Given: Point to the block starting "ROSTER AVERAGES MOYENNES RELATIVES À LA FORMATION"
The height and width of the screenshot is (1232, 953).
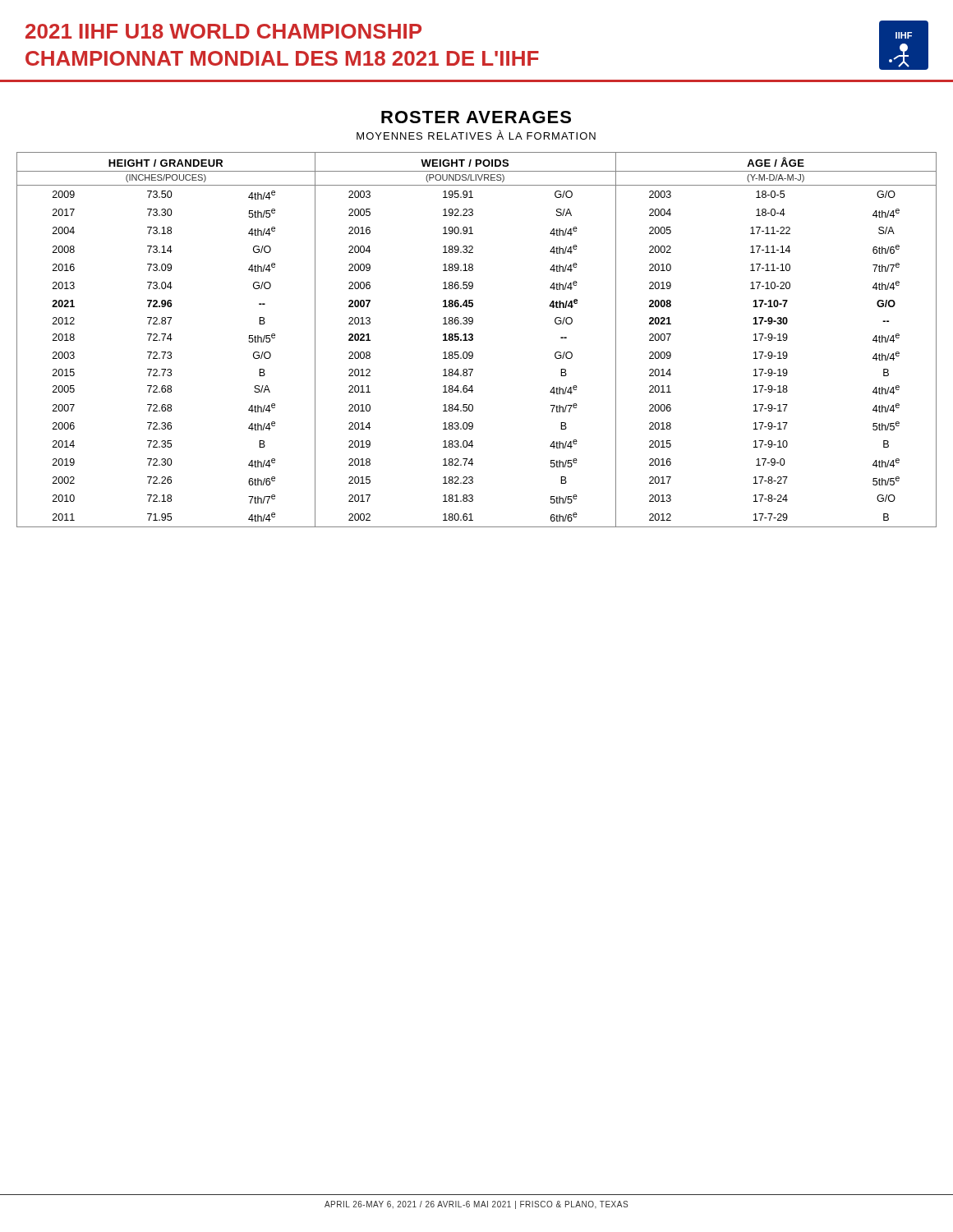Looking at the screenshot, I should (476, 124).
